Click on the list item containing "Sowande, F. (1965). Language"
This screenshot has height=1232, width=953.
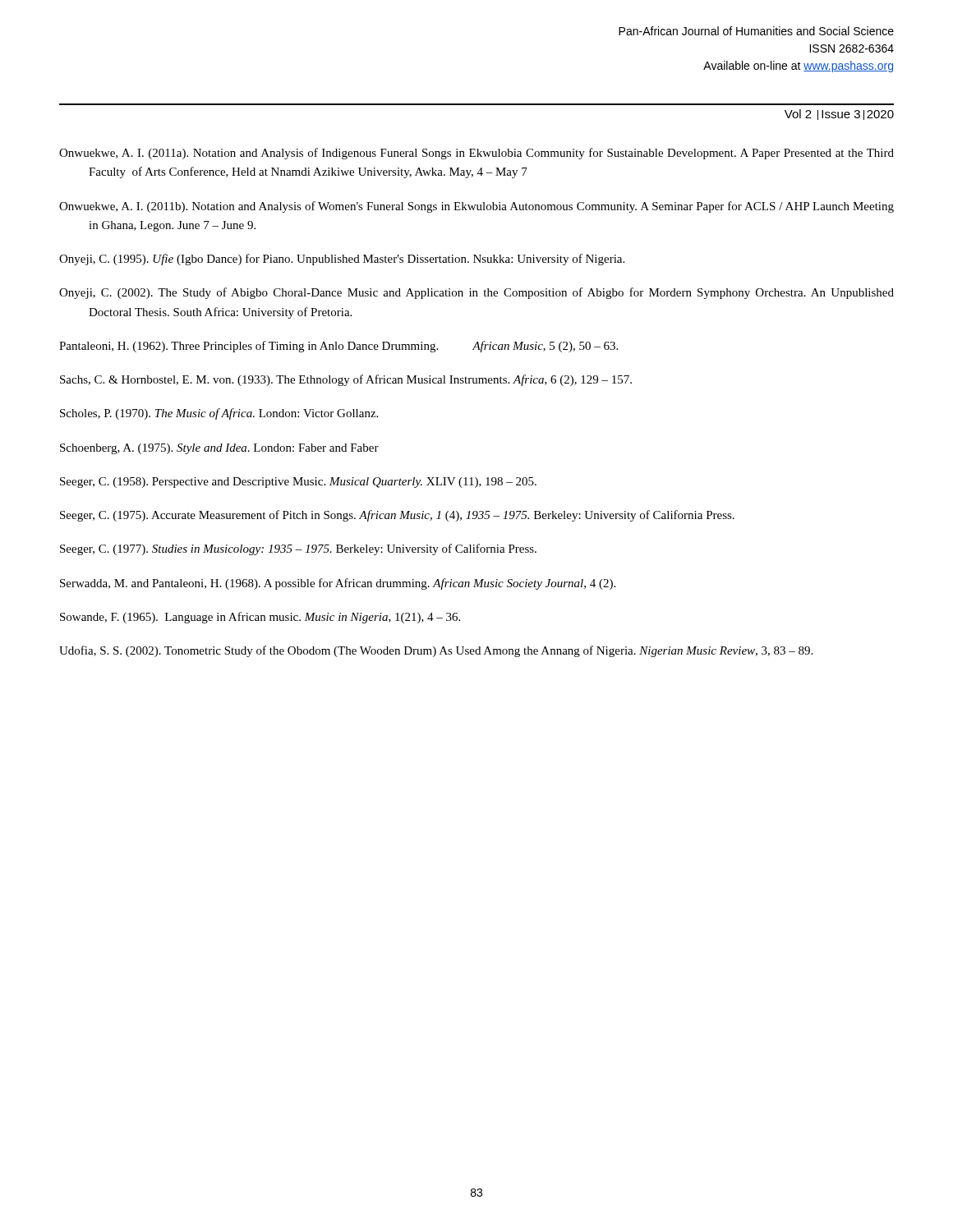tap(260, 617)
